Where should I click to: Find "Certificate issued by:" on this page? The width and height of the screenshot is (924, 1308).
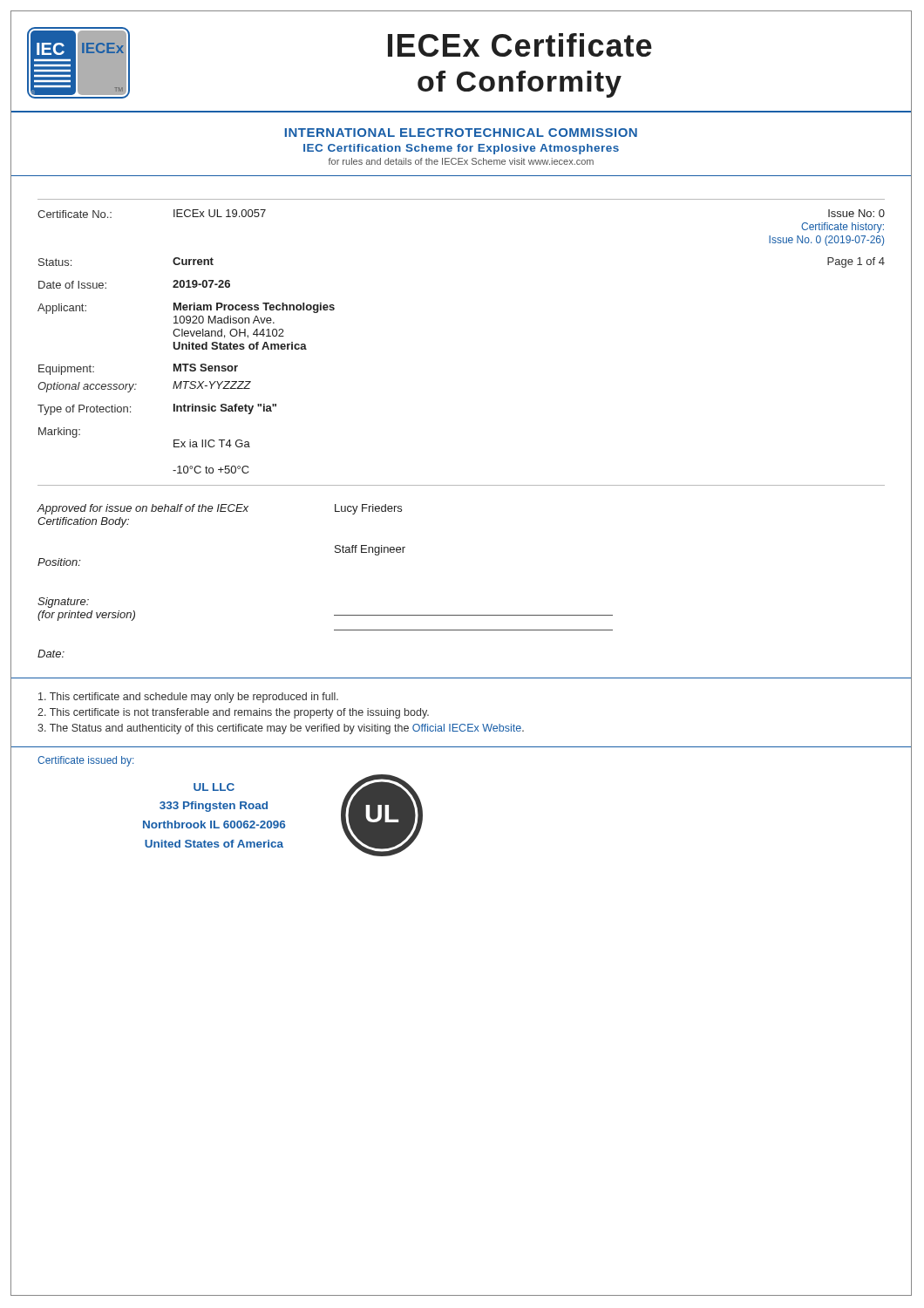tap(86, 760)
